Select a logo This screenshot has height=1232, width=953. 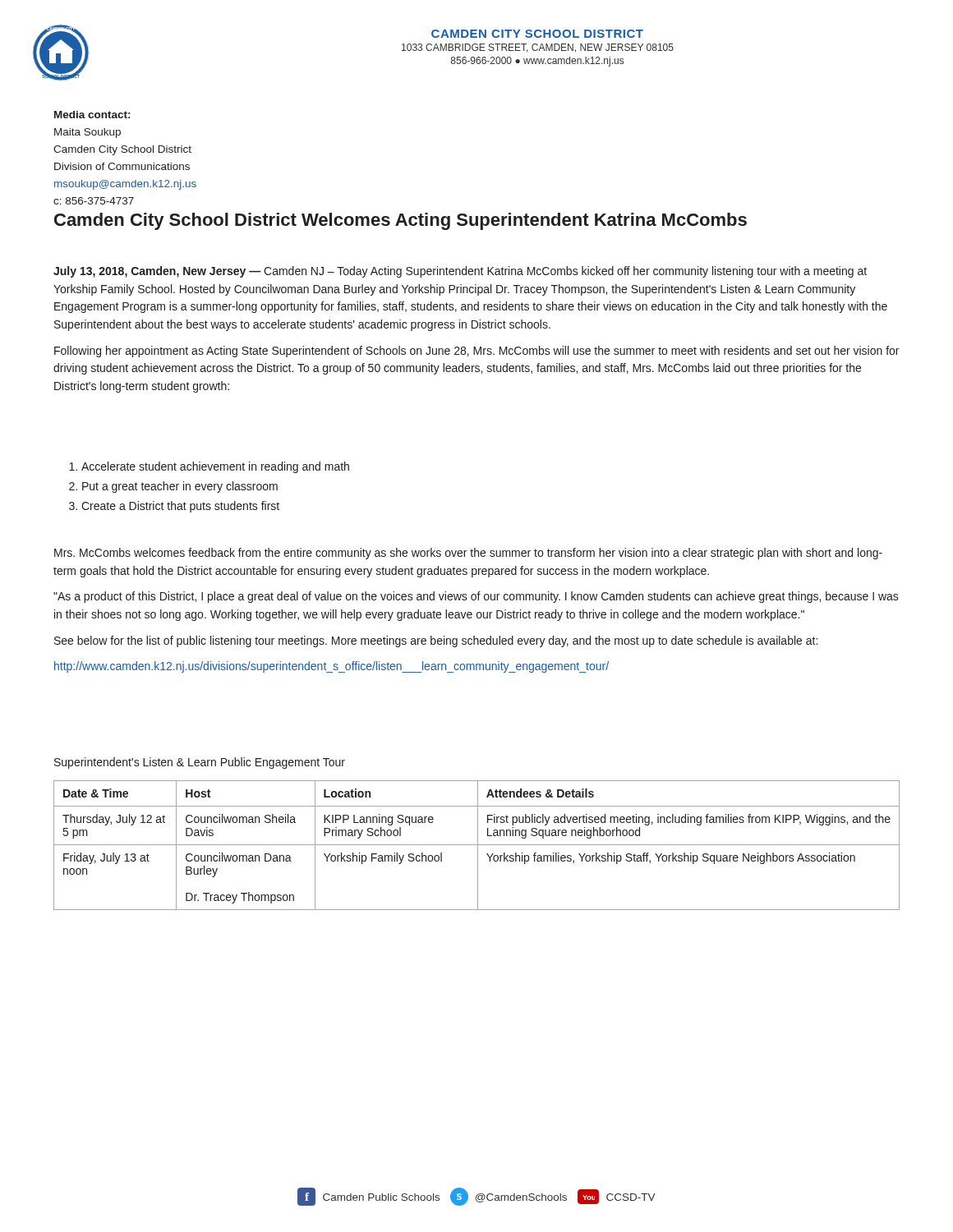61,54
